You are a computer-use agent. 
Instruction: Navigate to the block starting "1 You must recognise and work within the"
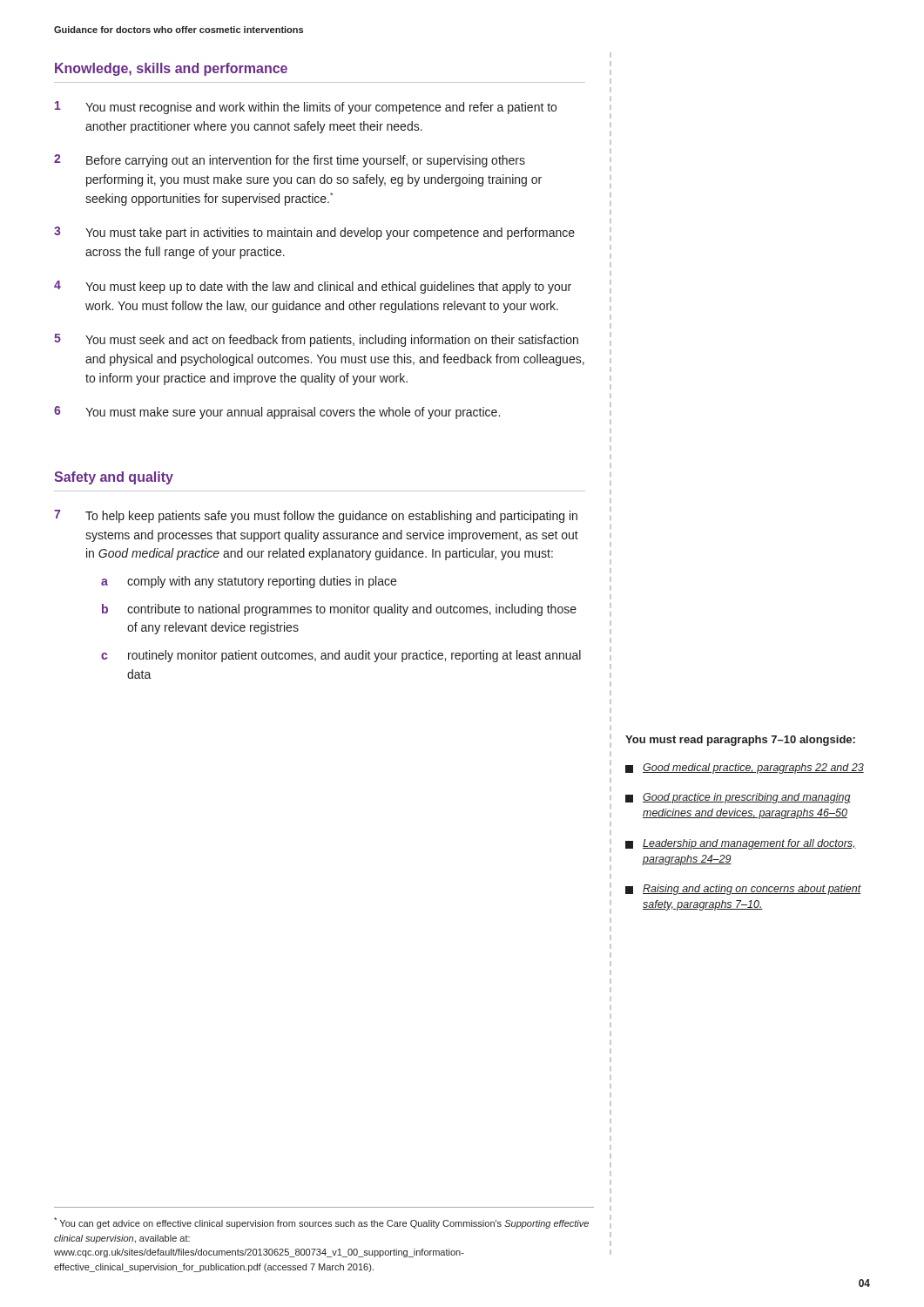pyautogui.click(x=320, y=117)
